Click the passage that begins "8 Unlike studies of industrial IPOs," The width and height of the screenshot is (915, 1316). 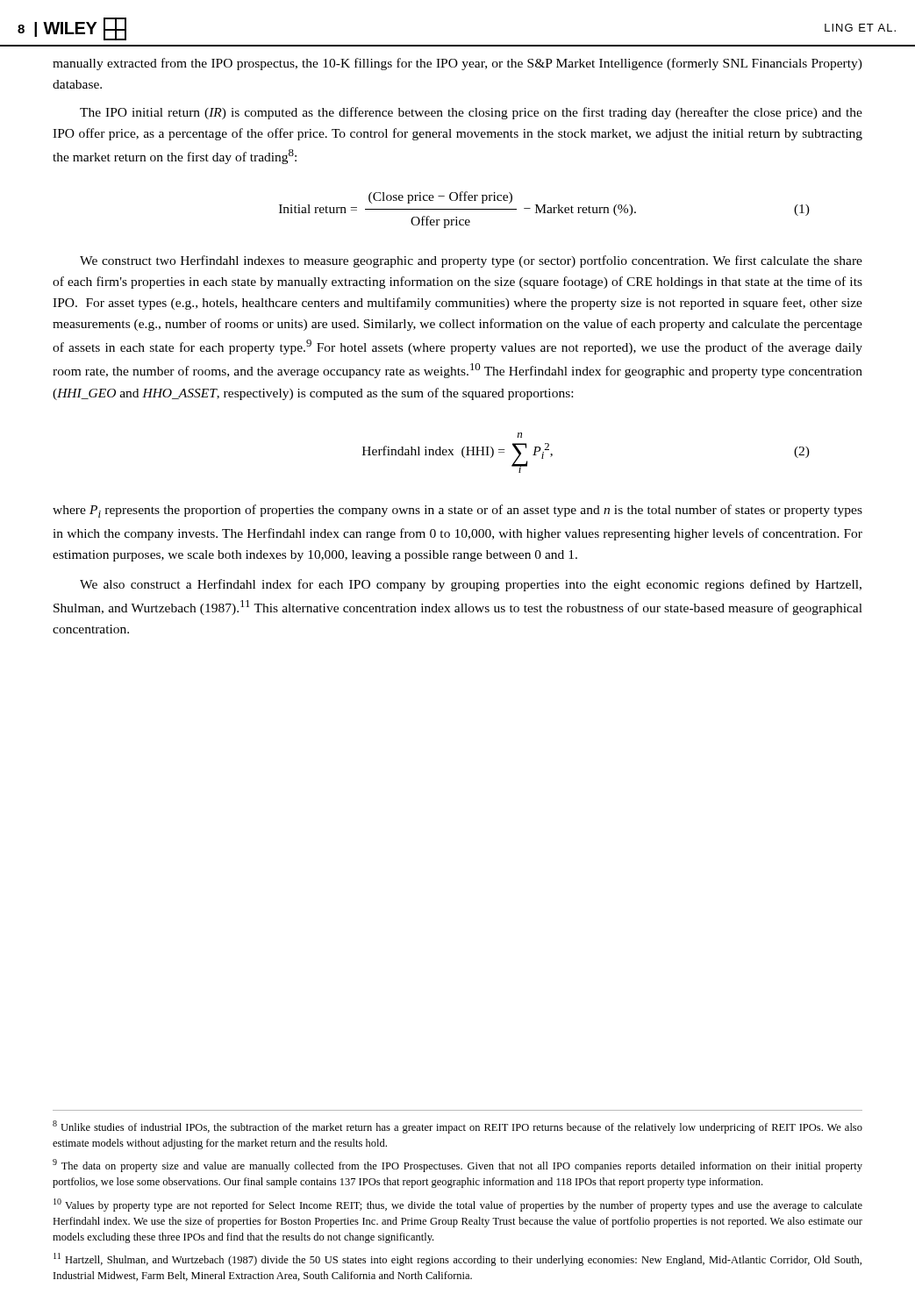click(x=458, y=1134)
